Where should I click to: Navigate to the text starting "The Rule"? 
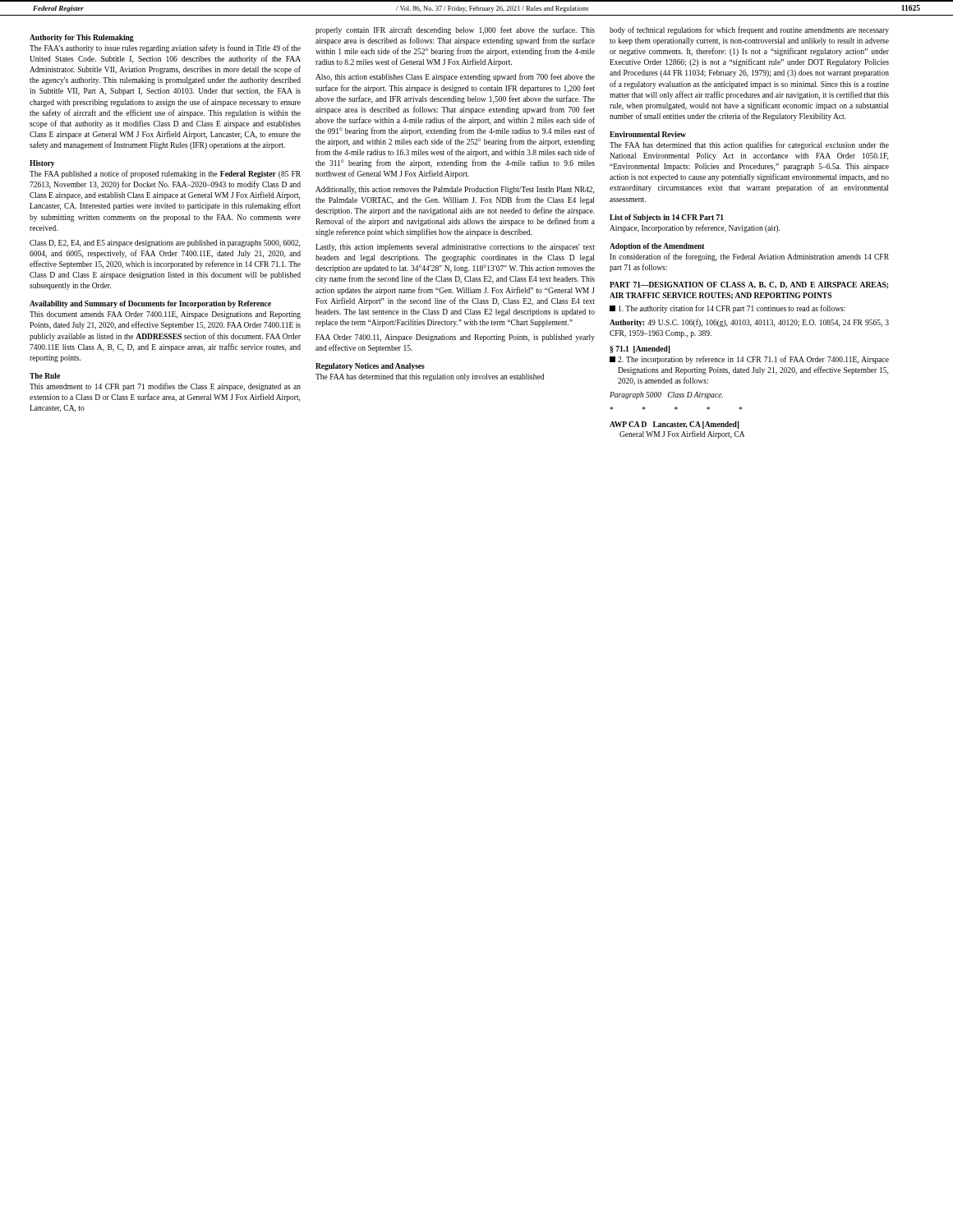[45, 376]
